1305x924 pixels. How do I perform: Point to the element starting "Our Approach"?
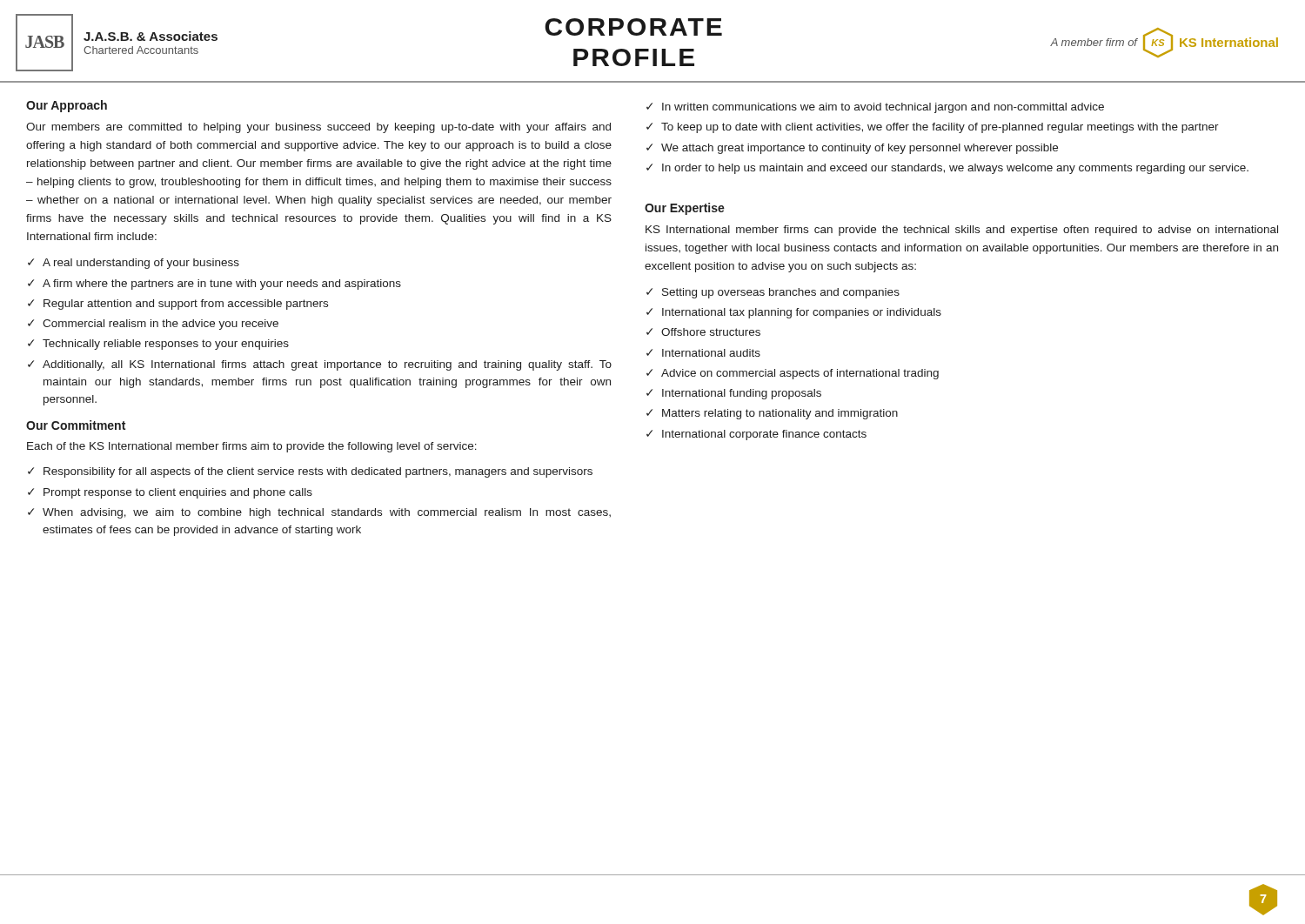coord(67,105)
